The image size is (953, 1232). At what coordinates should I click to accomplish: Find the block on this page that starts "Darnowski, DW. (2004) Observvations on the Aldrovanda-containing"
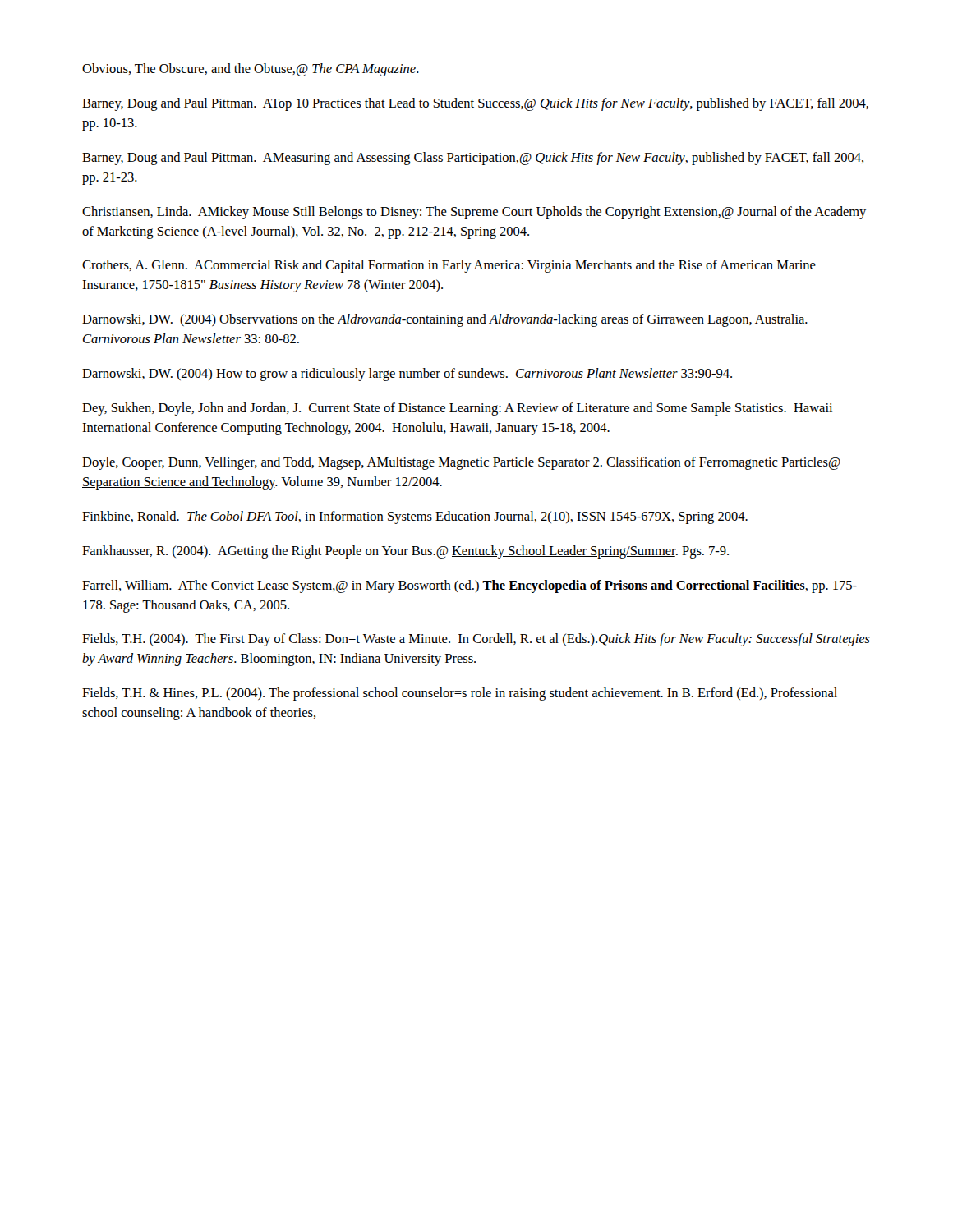pos(447,329)
